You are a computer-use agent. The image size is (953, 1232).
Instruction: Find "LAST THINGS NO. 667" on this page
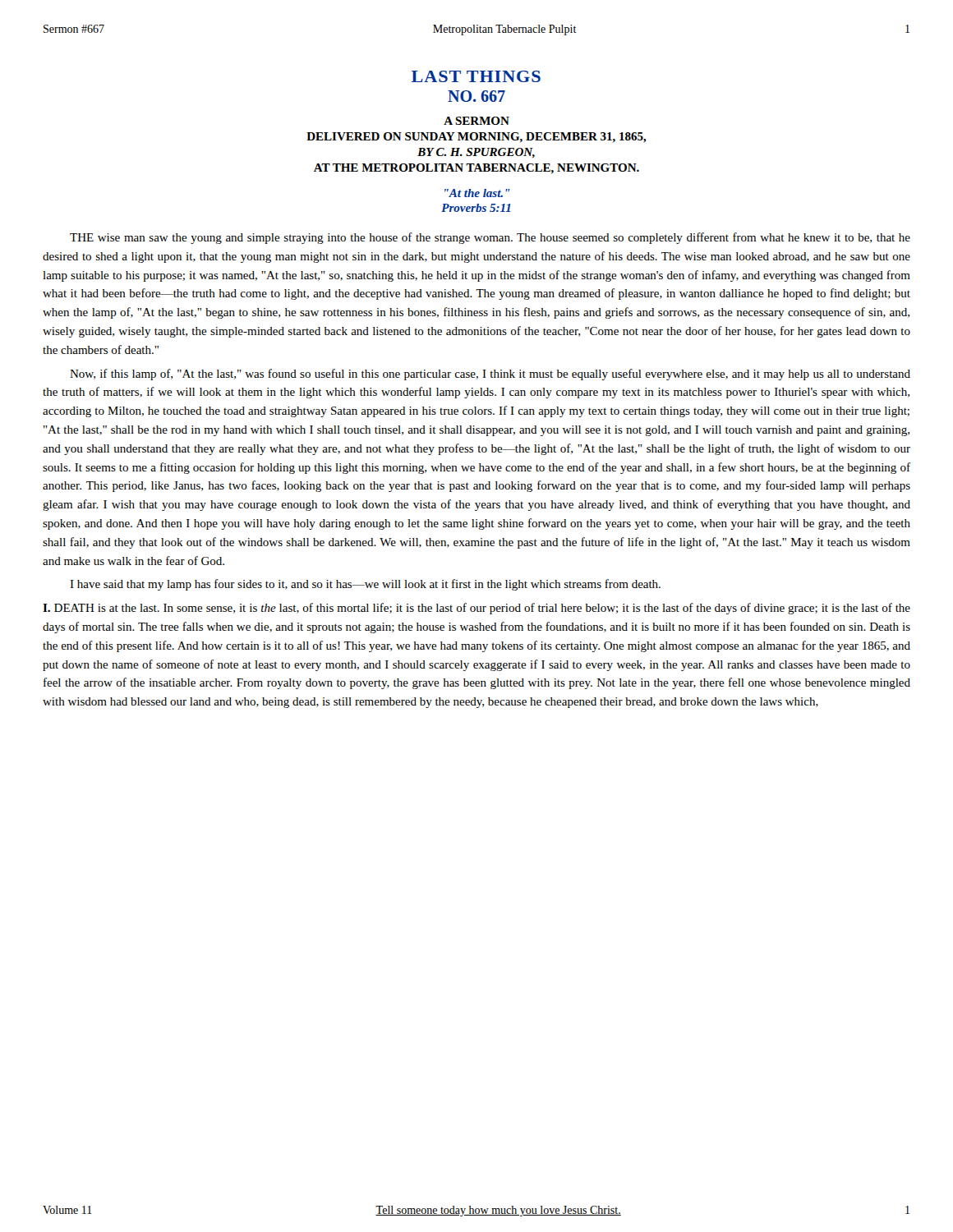(x=476, y=86)
